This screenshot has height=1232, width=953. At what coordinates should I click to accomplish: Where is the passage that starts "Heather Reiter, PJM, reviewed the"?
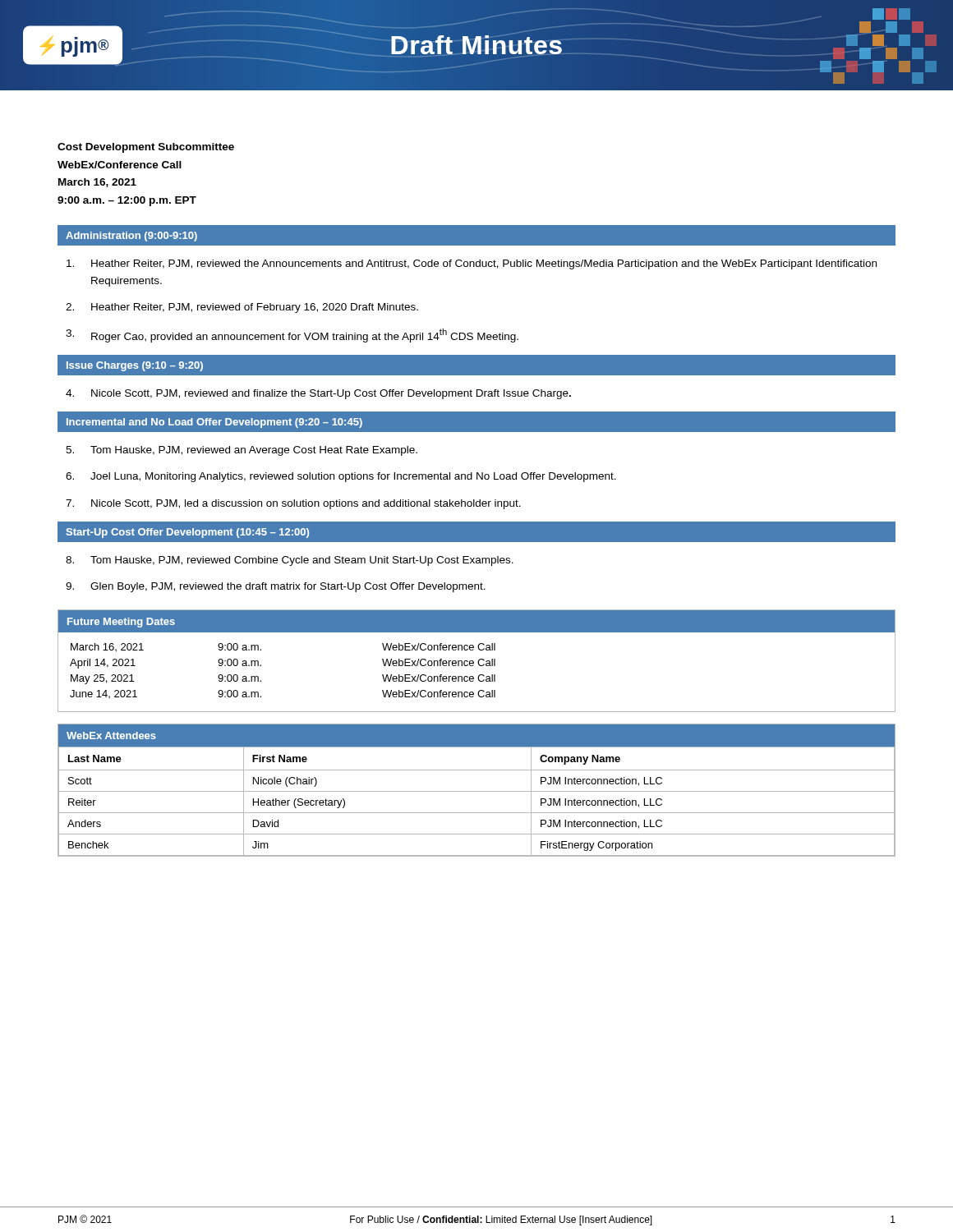click(481, 272)
